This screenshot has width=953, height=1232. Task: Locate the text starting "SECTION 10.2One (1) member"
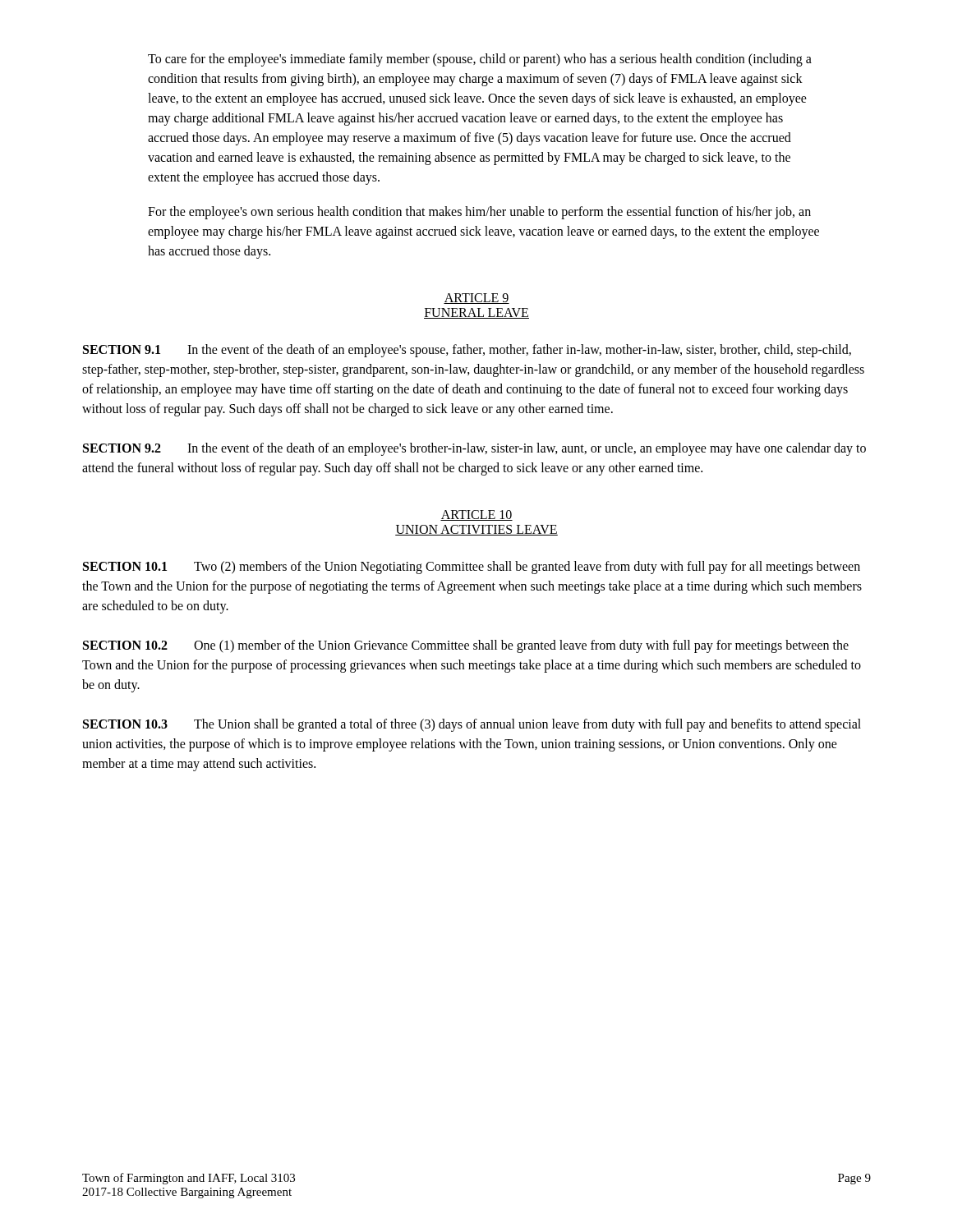(476, 665)
